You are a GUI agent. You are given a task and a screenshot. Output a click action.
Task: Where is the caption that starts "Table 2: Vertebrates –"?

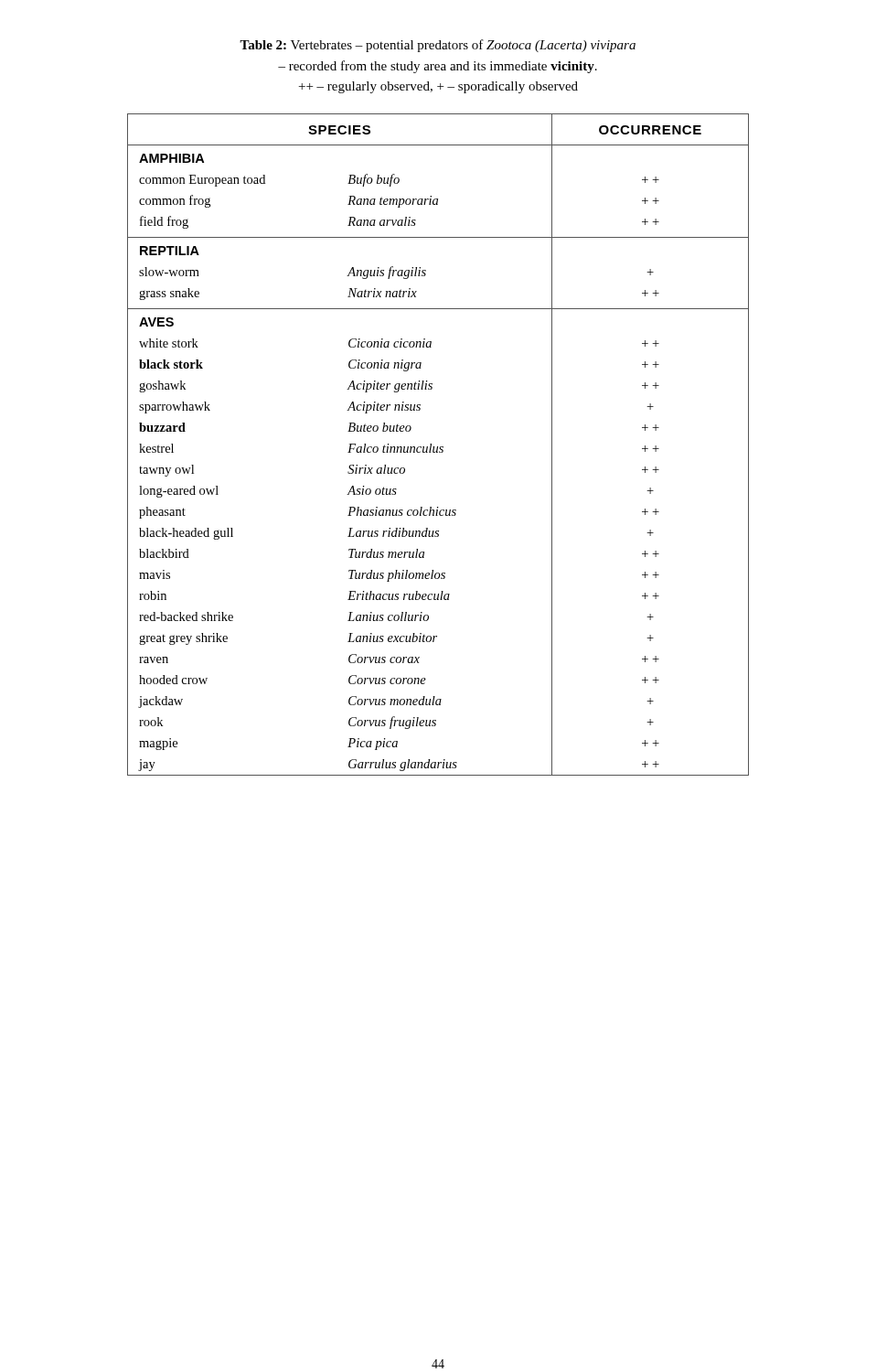pos(438,65)
